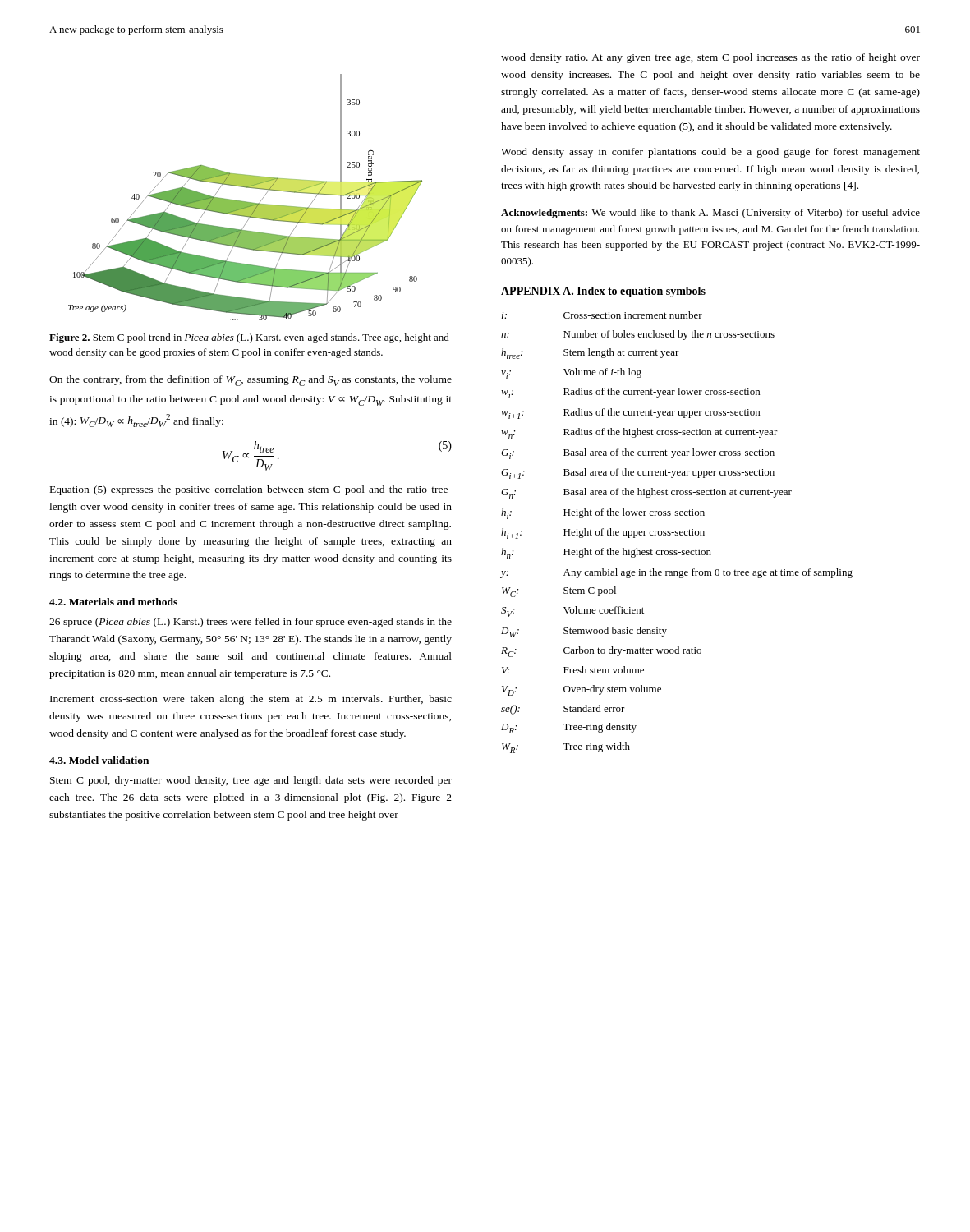Click where it says "4.2. Materials and methods"

[x=113, y=602]
